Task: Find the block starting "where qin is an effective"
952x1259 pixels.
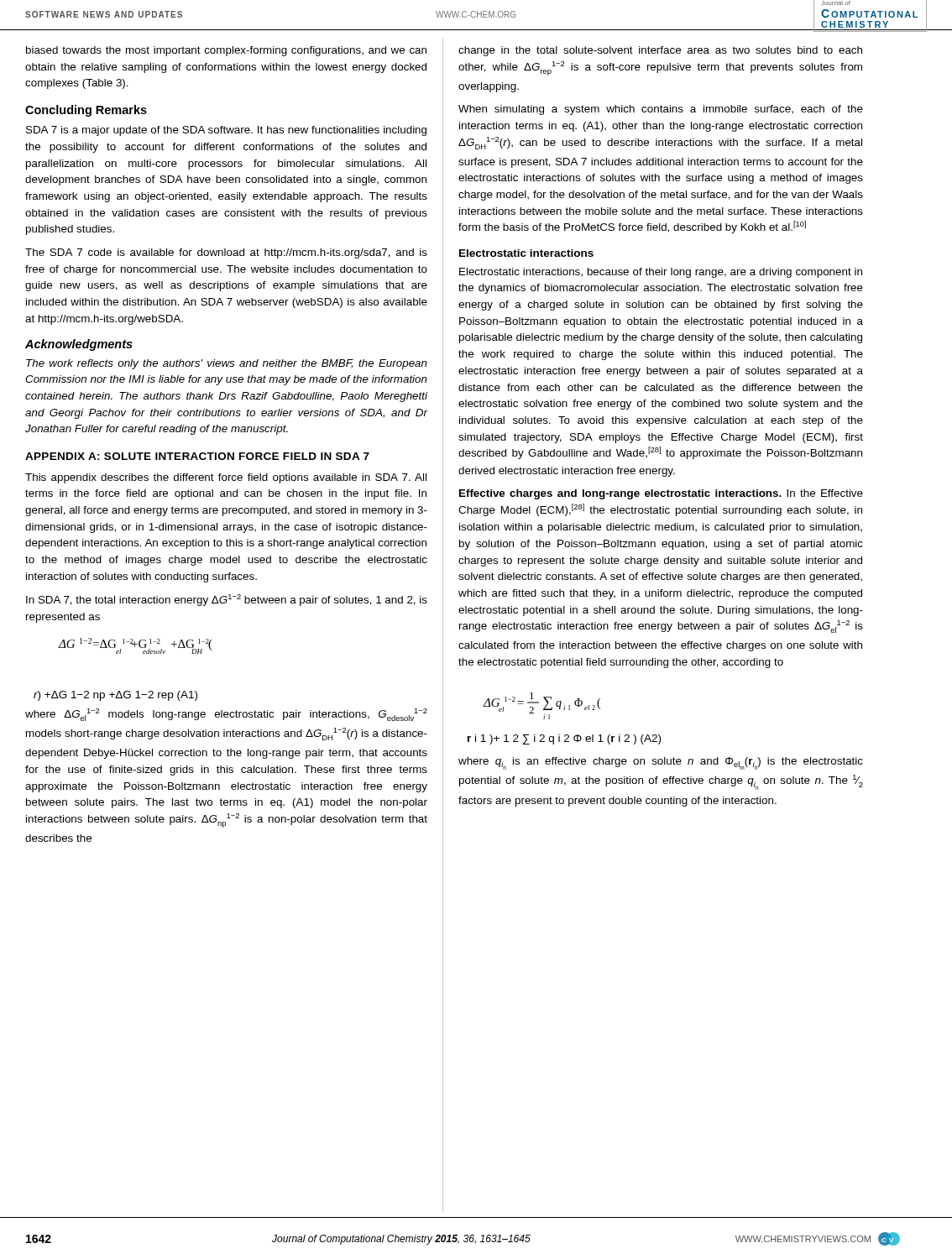Action: pos(661,781)
